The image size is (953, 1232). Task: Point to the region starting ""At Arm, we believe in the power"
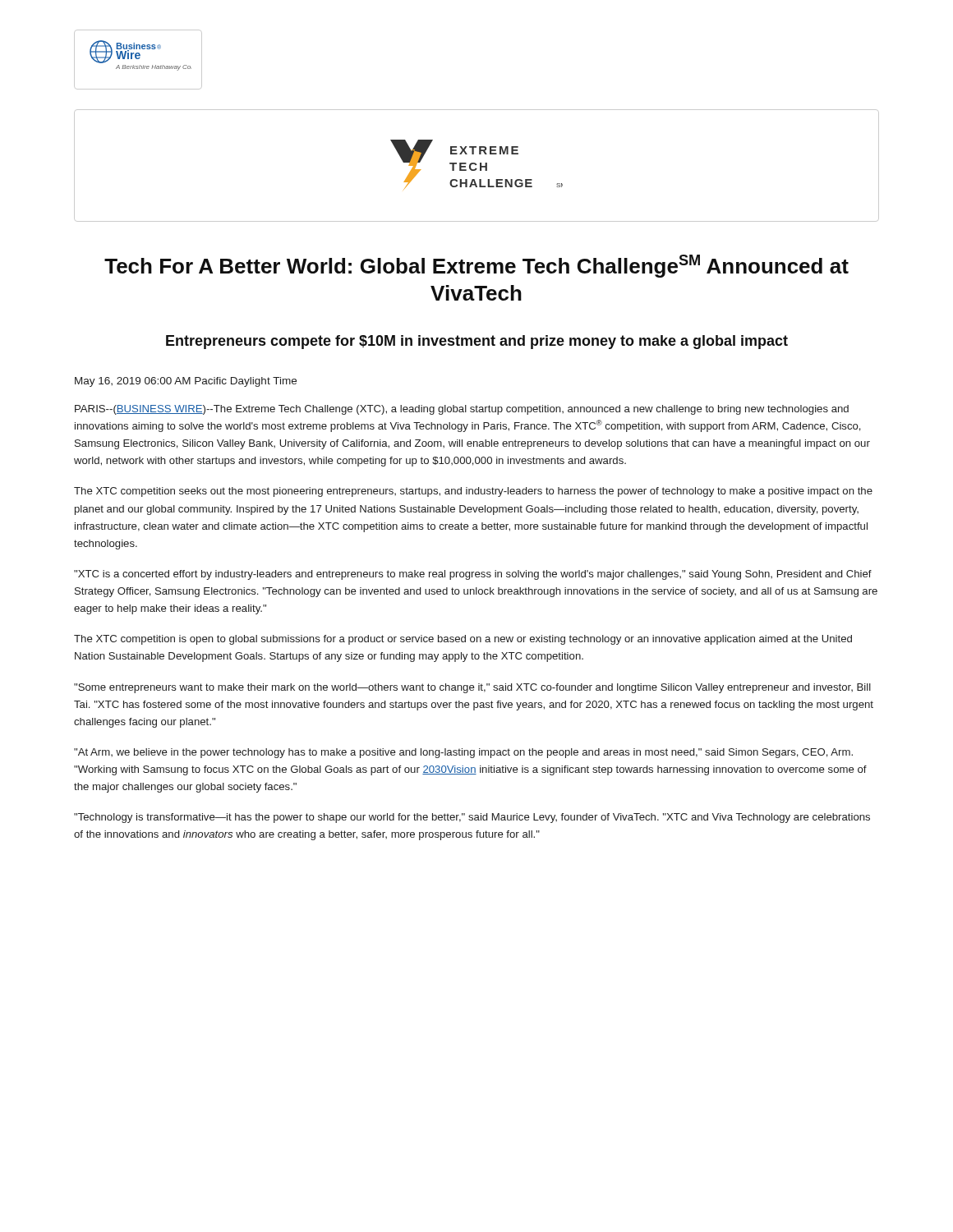(470, 769)
